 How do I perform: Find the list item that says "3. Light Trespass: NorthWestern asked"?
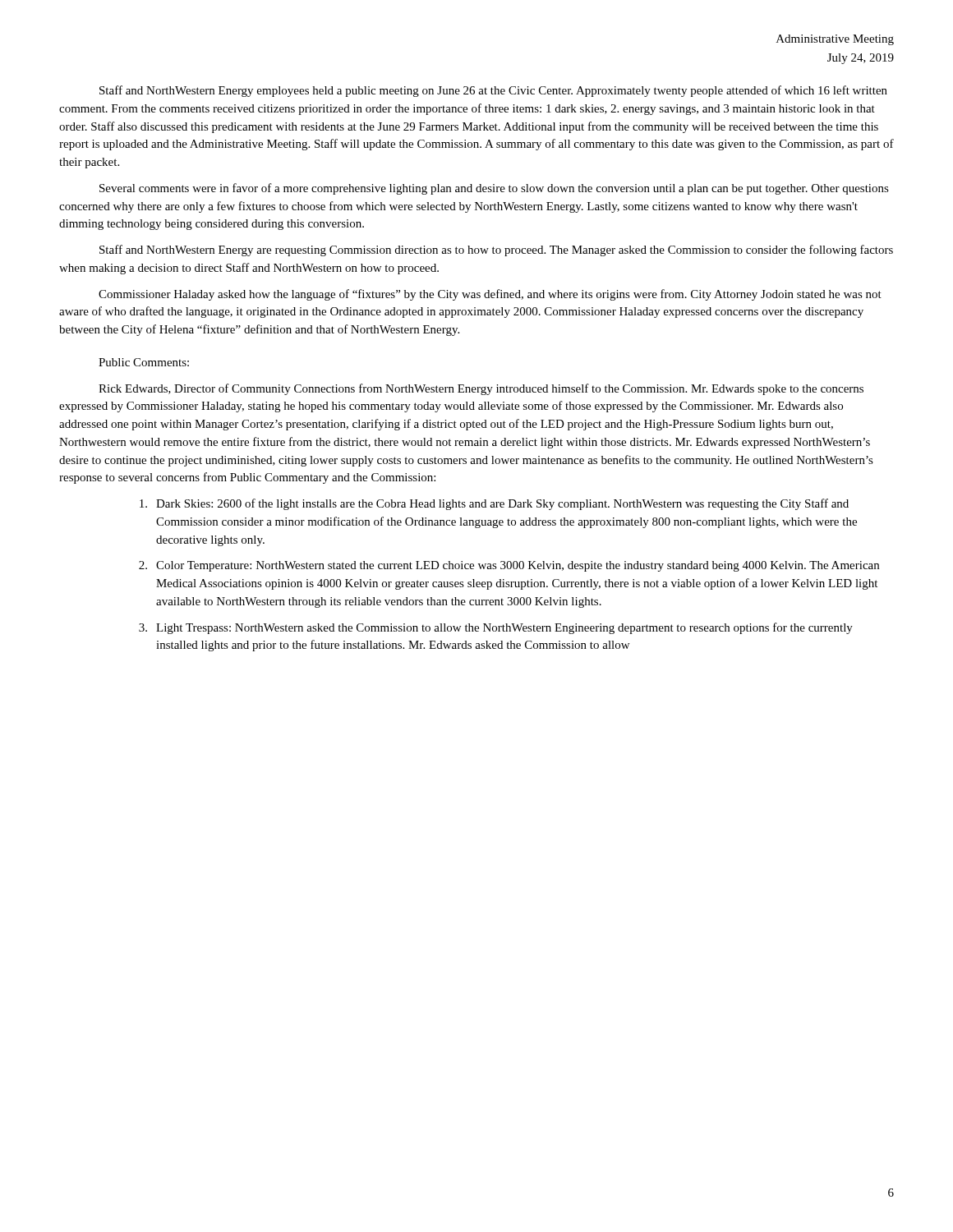(x=509, y=637)
